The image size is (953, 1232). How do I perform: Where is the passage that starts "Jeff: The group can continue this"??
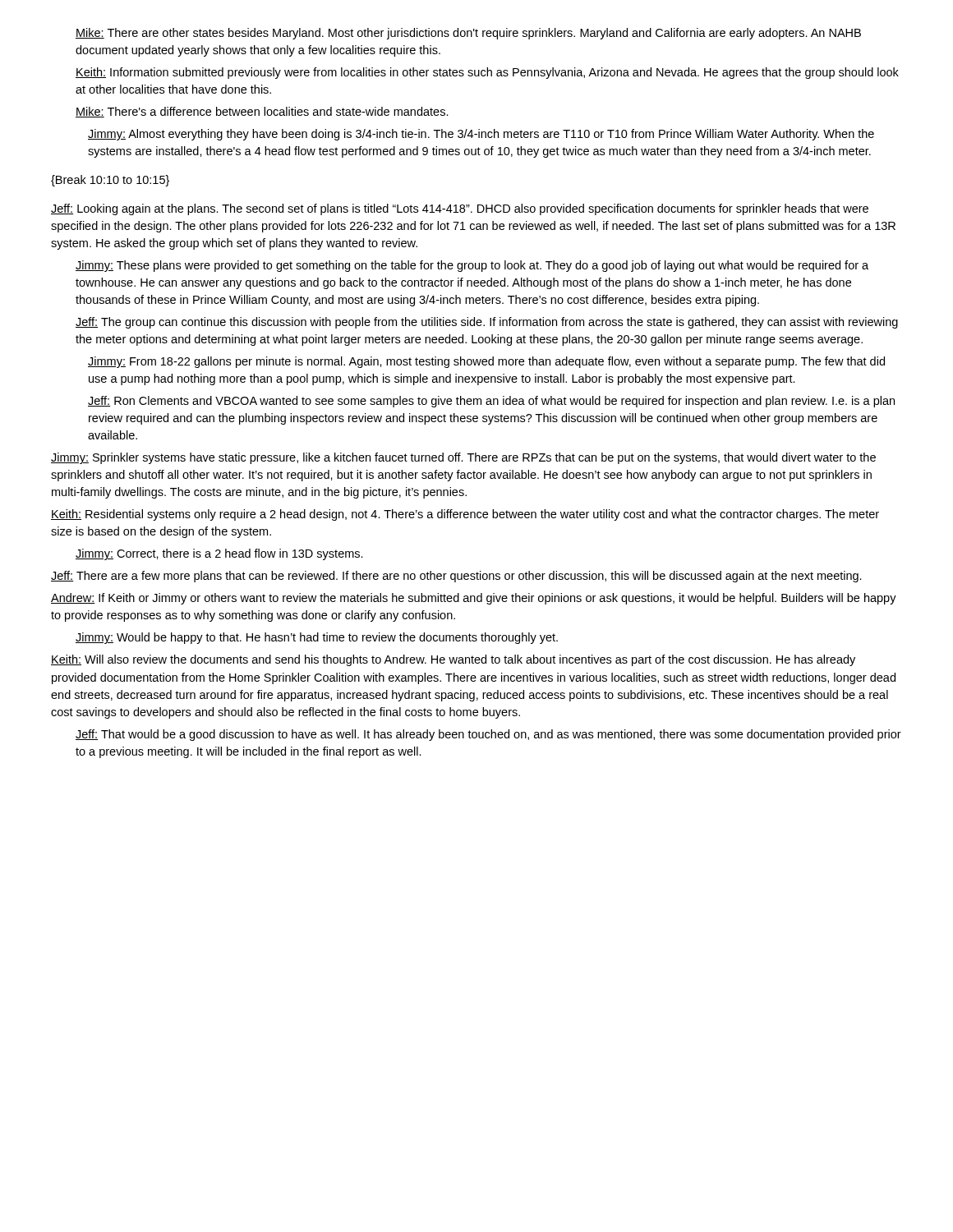[487, 331]
